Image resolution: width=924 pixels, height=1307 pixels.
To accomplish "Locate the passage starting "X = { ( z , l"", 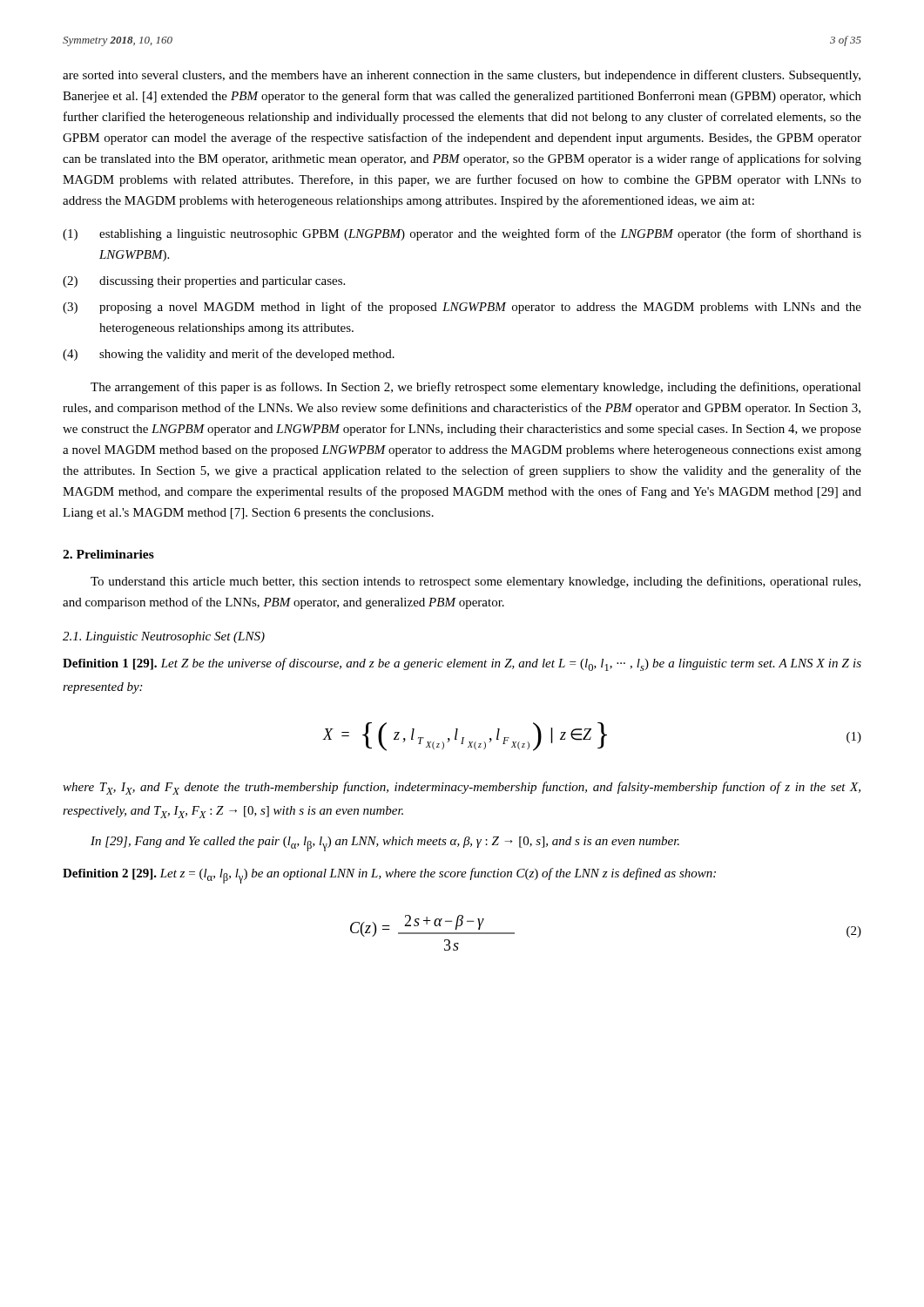I will pos(462,737).
